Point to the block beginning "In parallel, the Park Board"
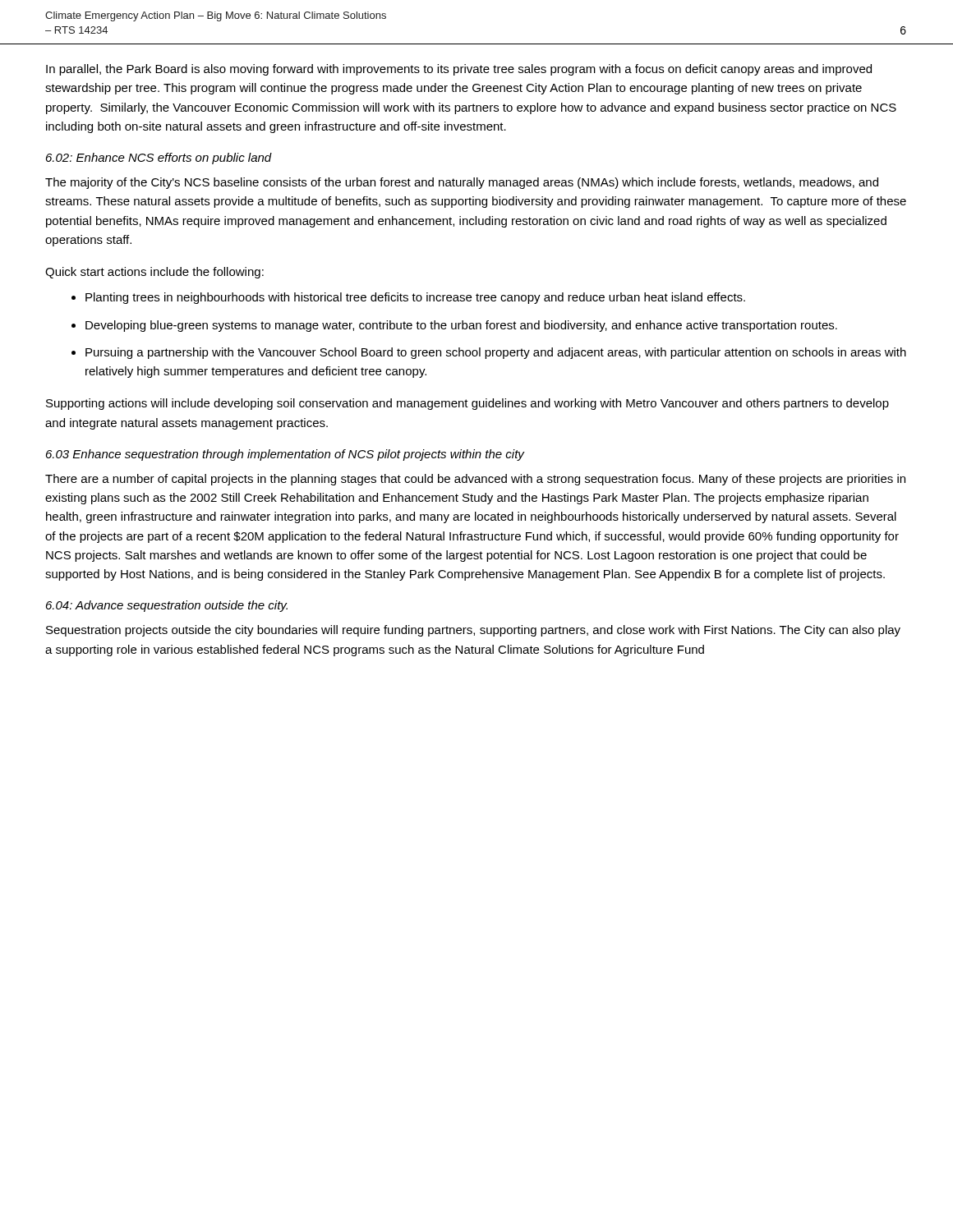This screenshot has height=1232, width=953. click(471, 97)
